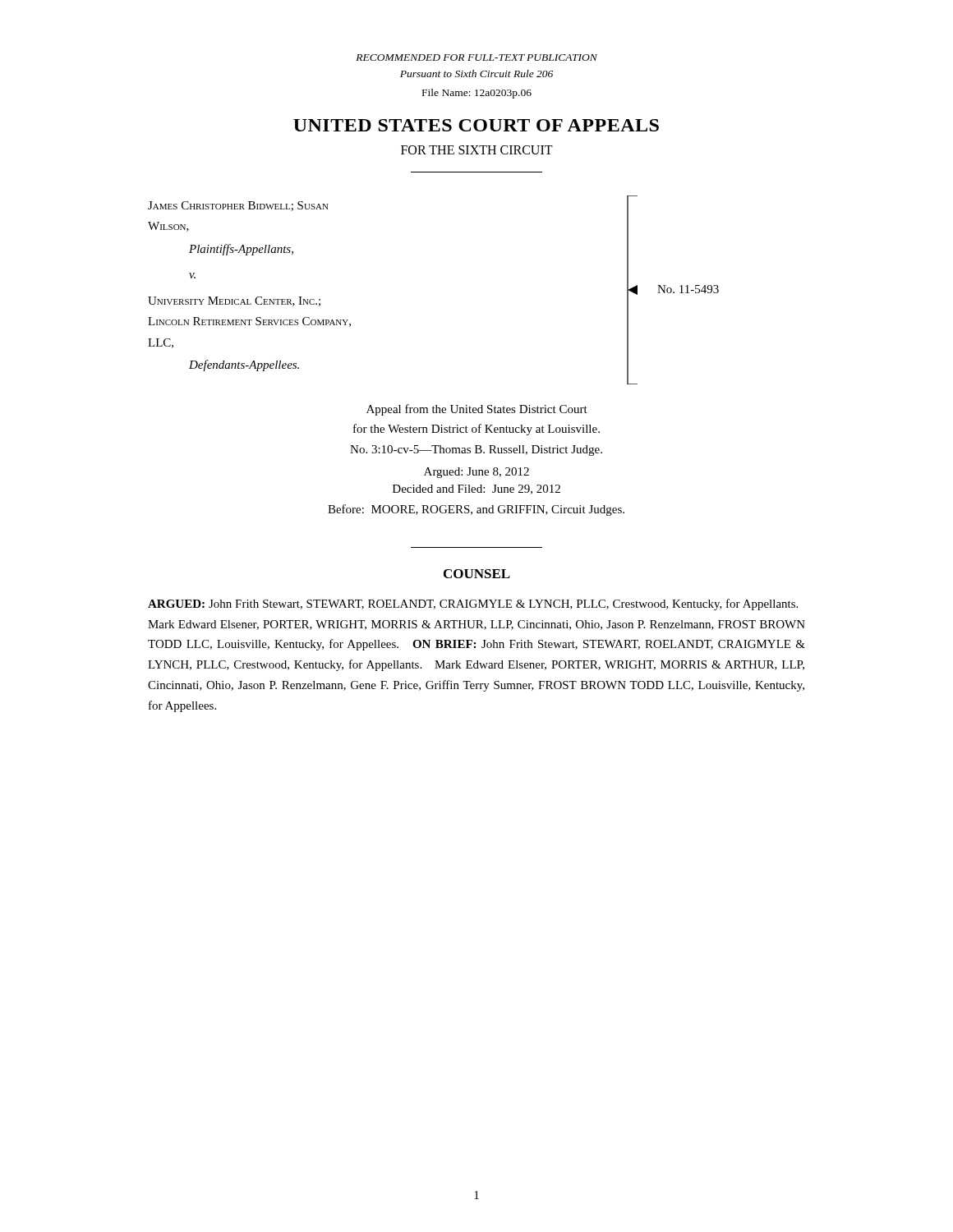The height and width of the screenshot is (1232, 953).
Task: Point to the block beginning "Decided and Filed: June 29,"
Action: click(476, 488)
